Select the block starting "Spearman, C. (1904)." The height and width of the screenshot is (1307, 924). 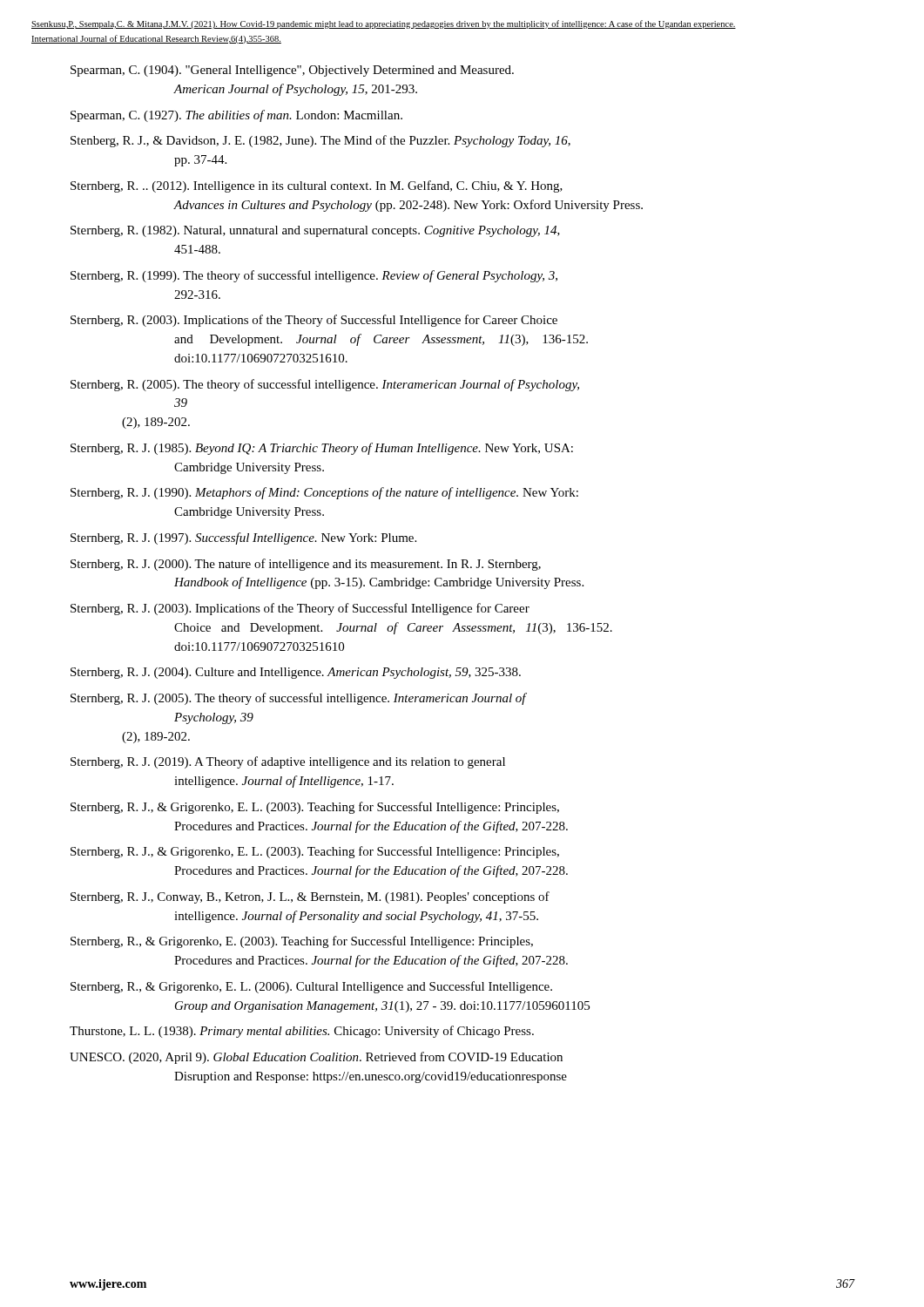462,81
